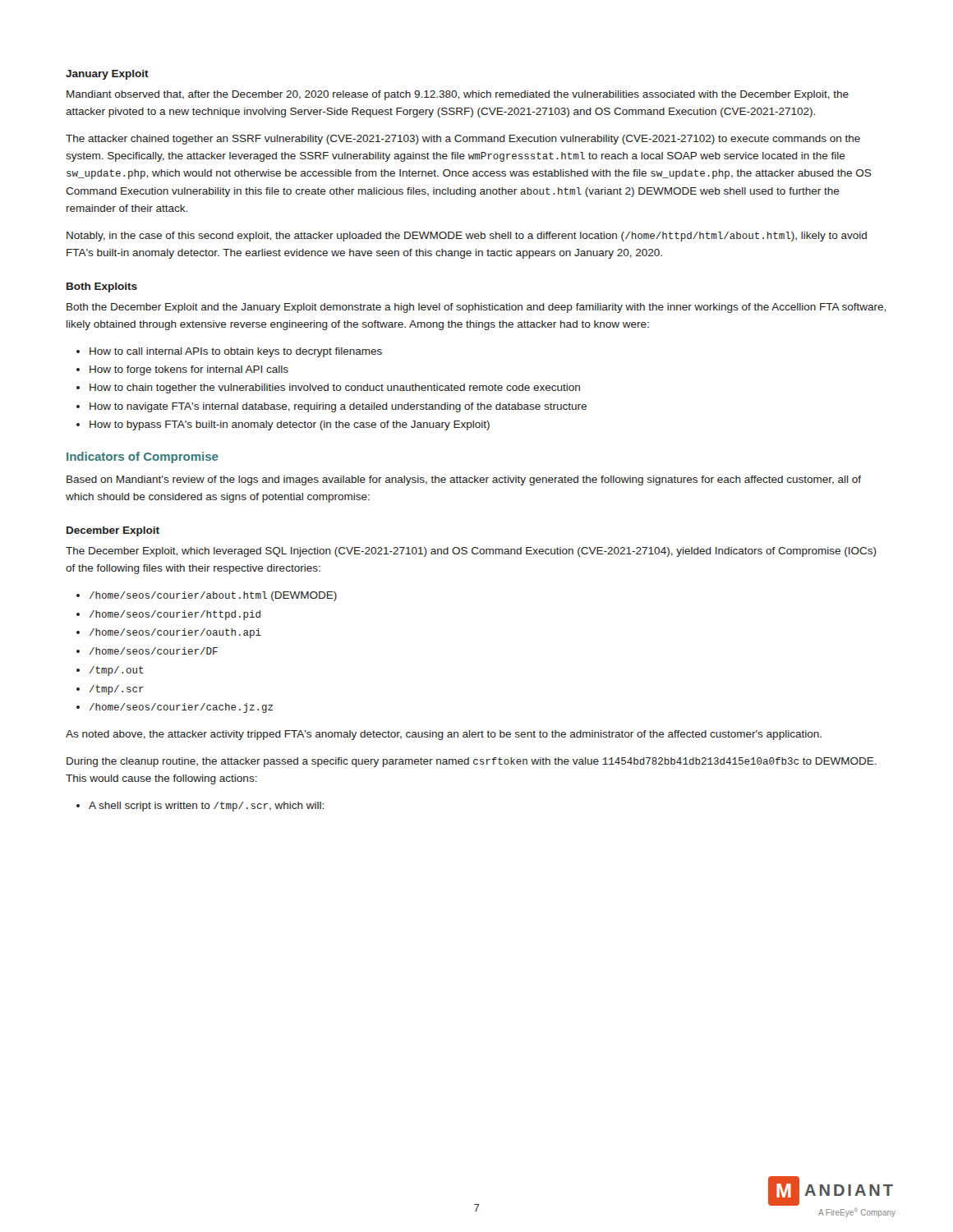Click on the list item that says "/home/seos/courier/about.html (DEWMODE)"
This screenshot has width=953, height=1232.
pos(207,596)
